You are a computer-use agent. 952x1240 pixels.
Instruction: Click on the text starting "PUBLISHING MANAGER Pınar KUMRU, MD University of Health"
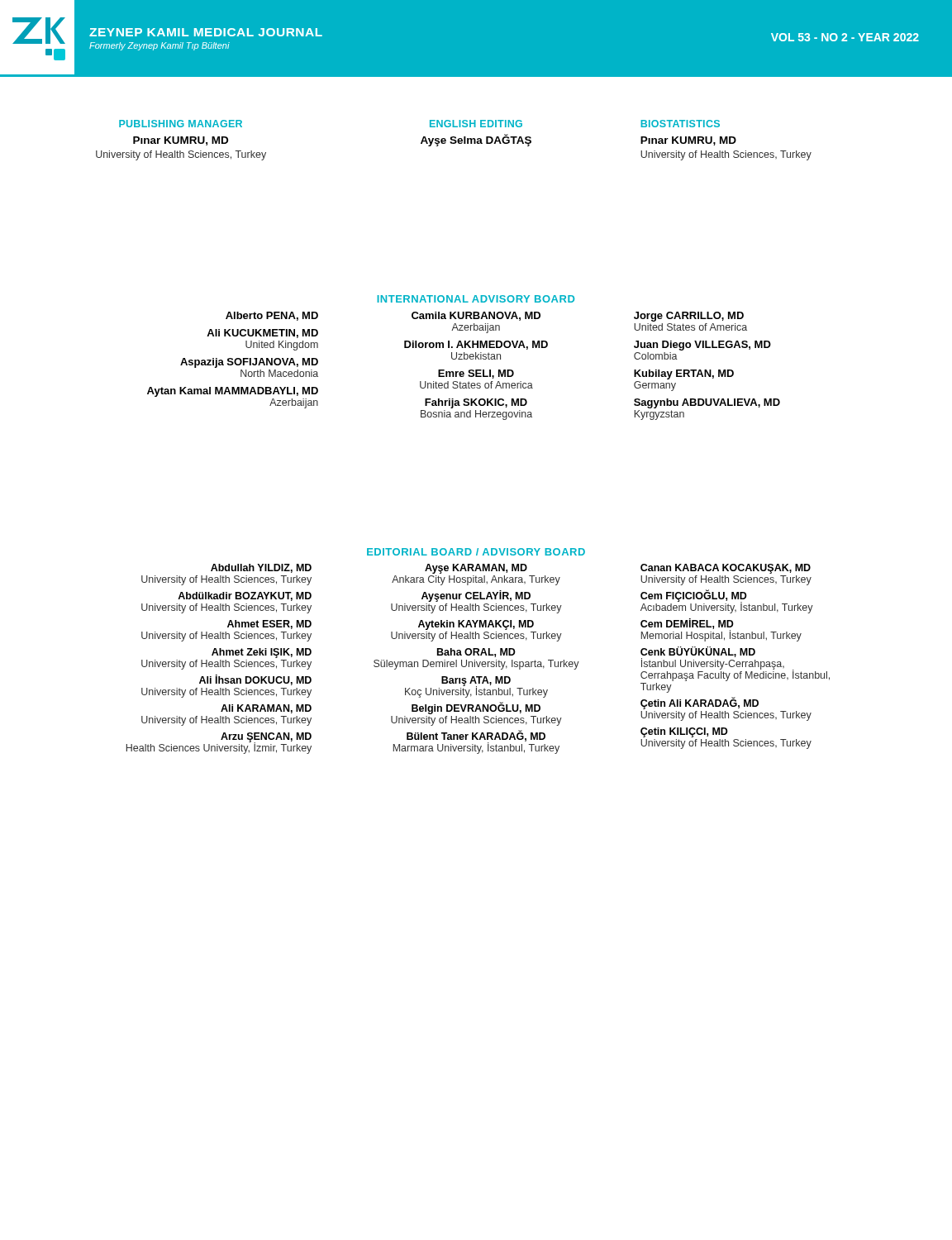point(181,139)
